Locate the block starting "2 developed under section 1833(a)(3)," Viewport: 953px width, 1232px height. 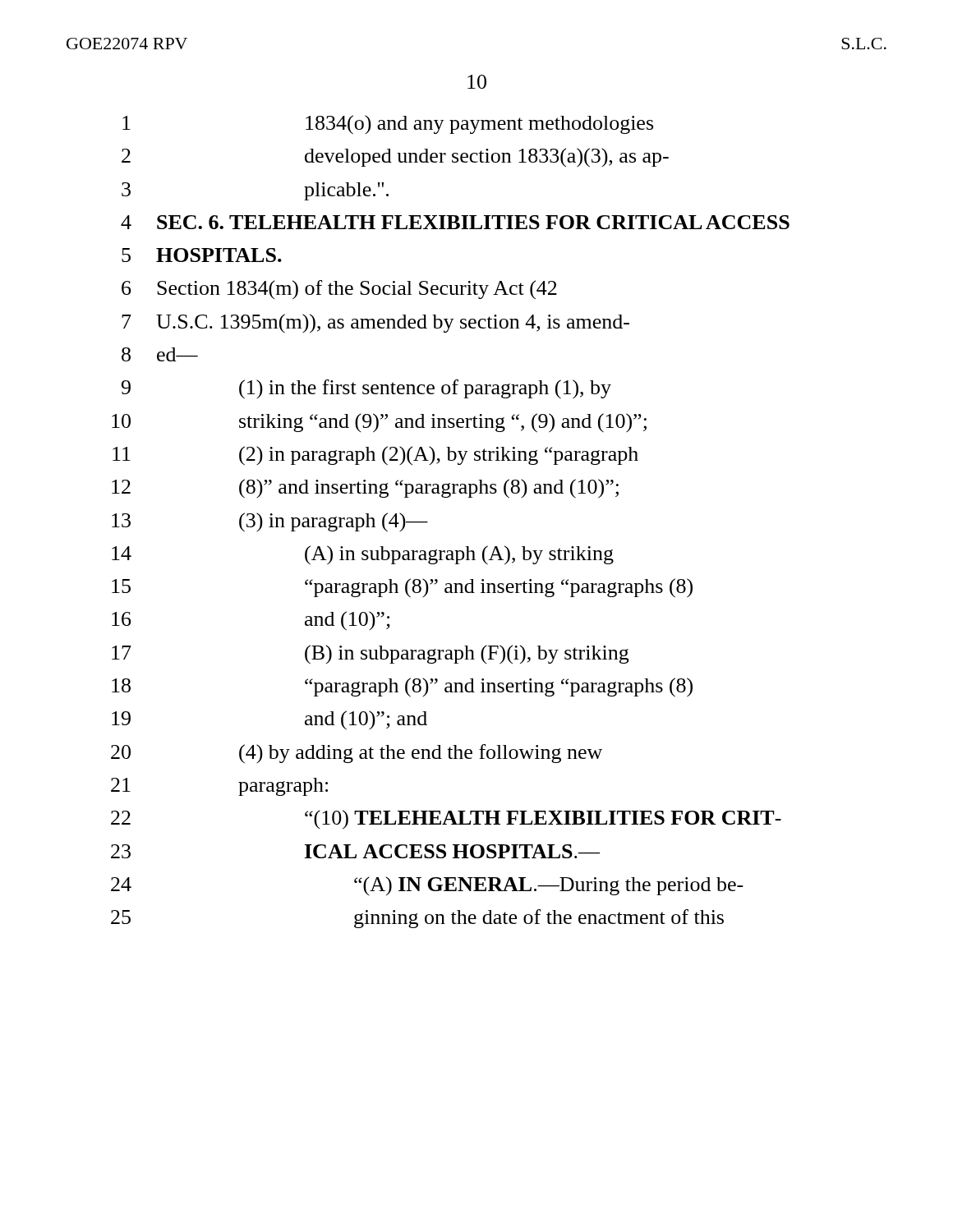point(476,156)
